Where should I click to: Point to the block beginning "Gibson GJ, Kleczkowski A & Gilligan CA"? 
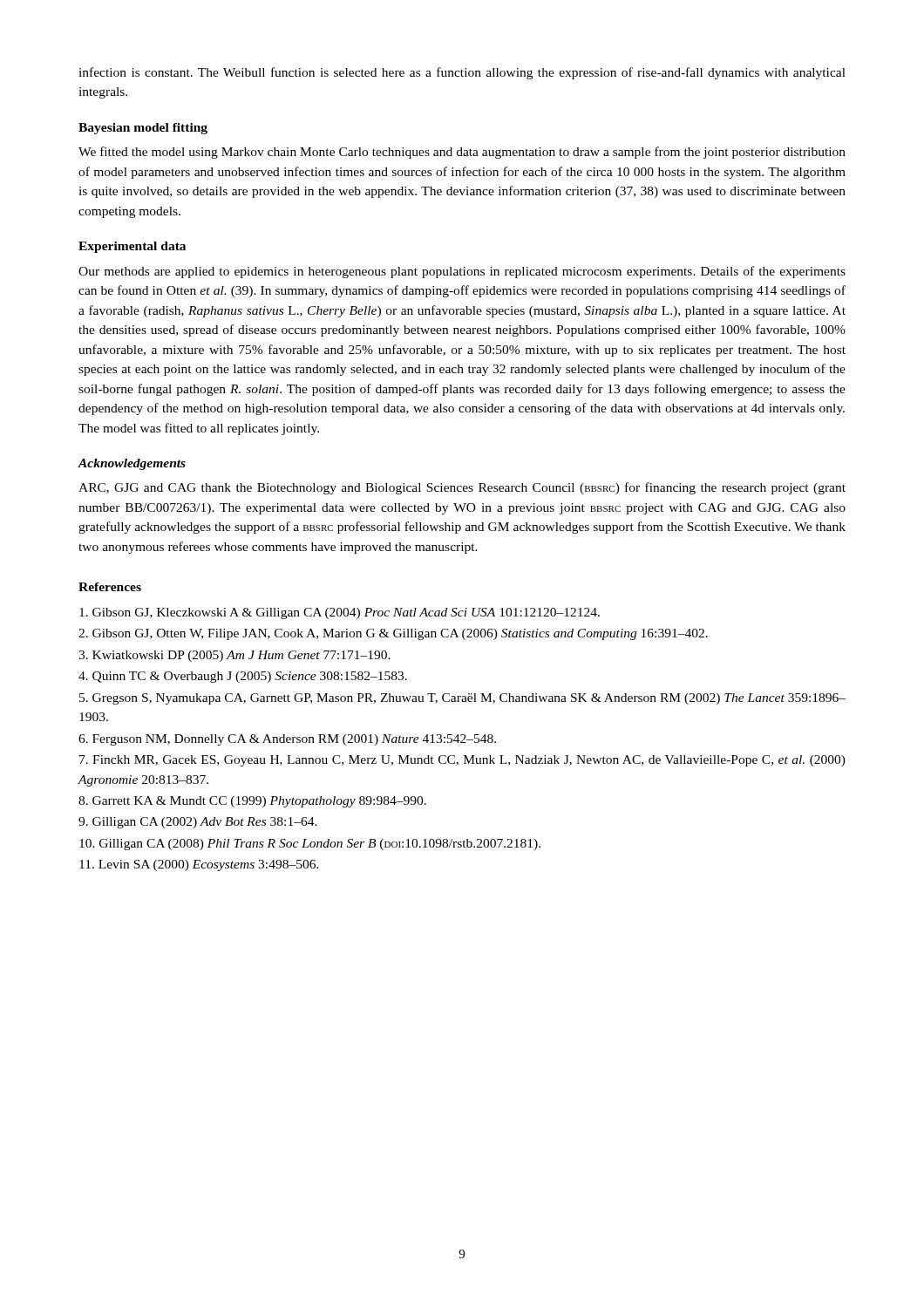339,612
